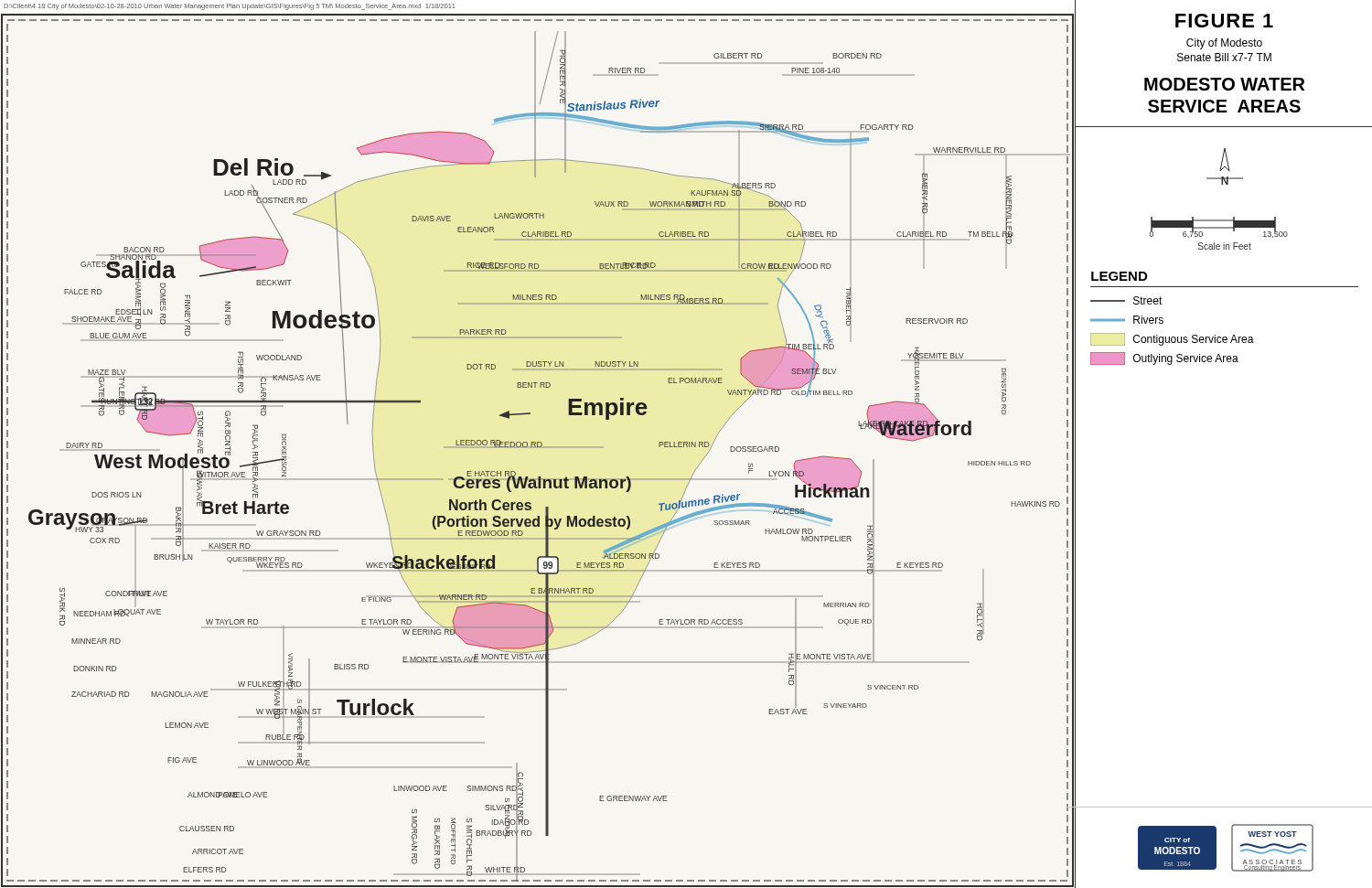The height and width of the screenshot is (888, 1372).
Task: Find the map
Action: point(538,444)
